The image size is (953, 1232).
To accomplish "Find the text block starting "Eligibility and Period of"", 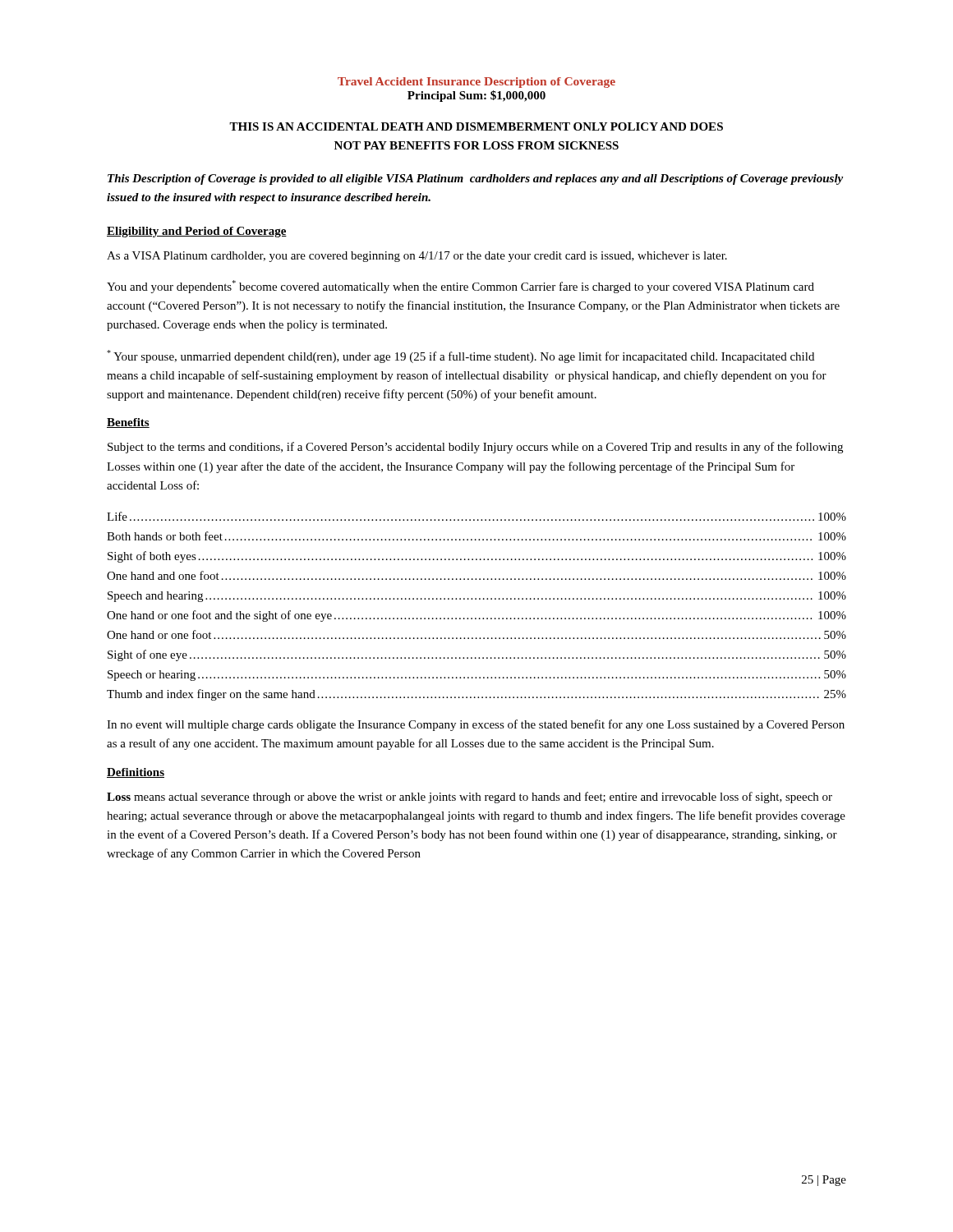I will coord(197,230).
